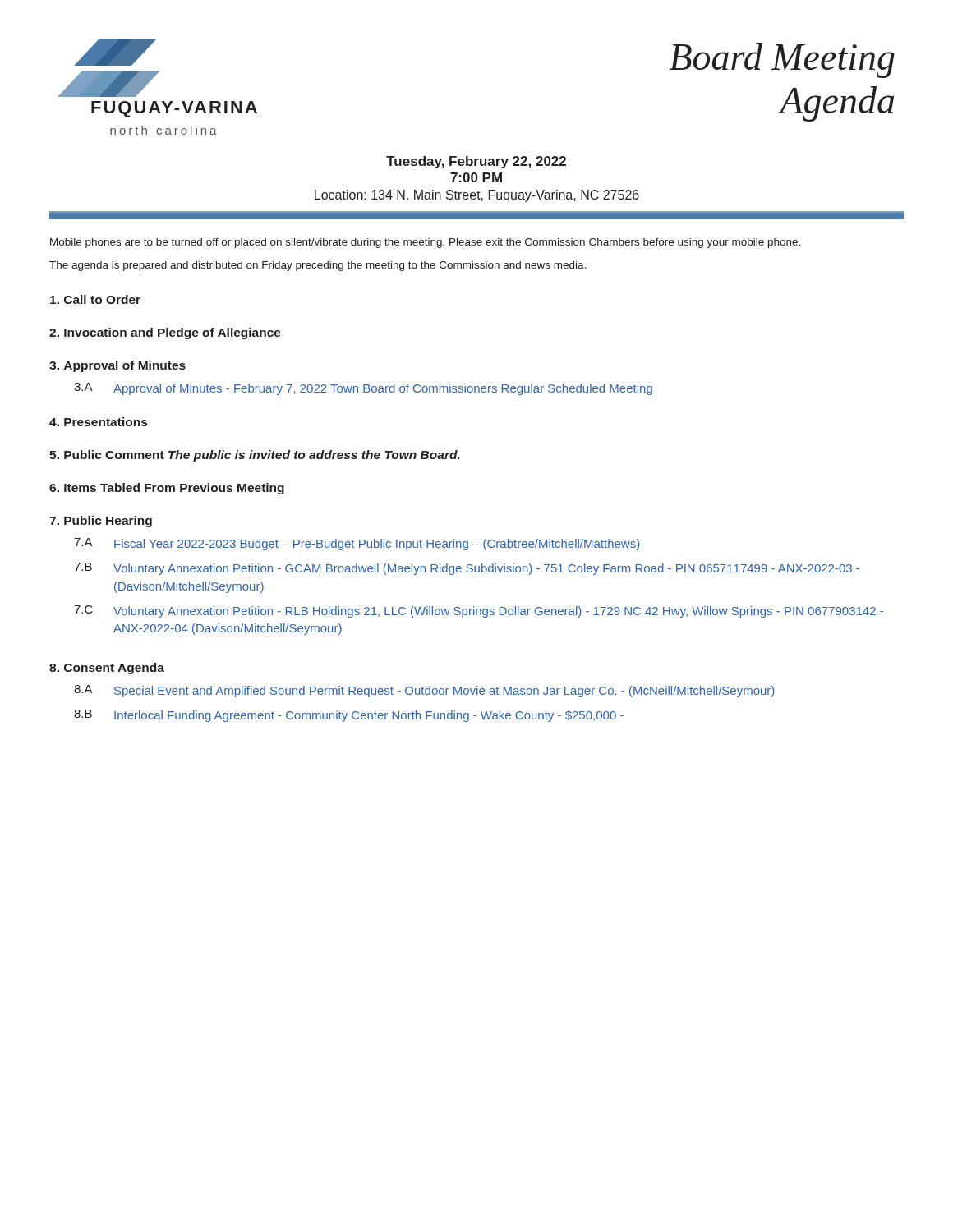Click on the text block containing "Tuesday, February 22, 2022 7:00"
Screen dimensions: 1232x953
pos(476,178)
